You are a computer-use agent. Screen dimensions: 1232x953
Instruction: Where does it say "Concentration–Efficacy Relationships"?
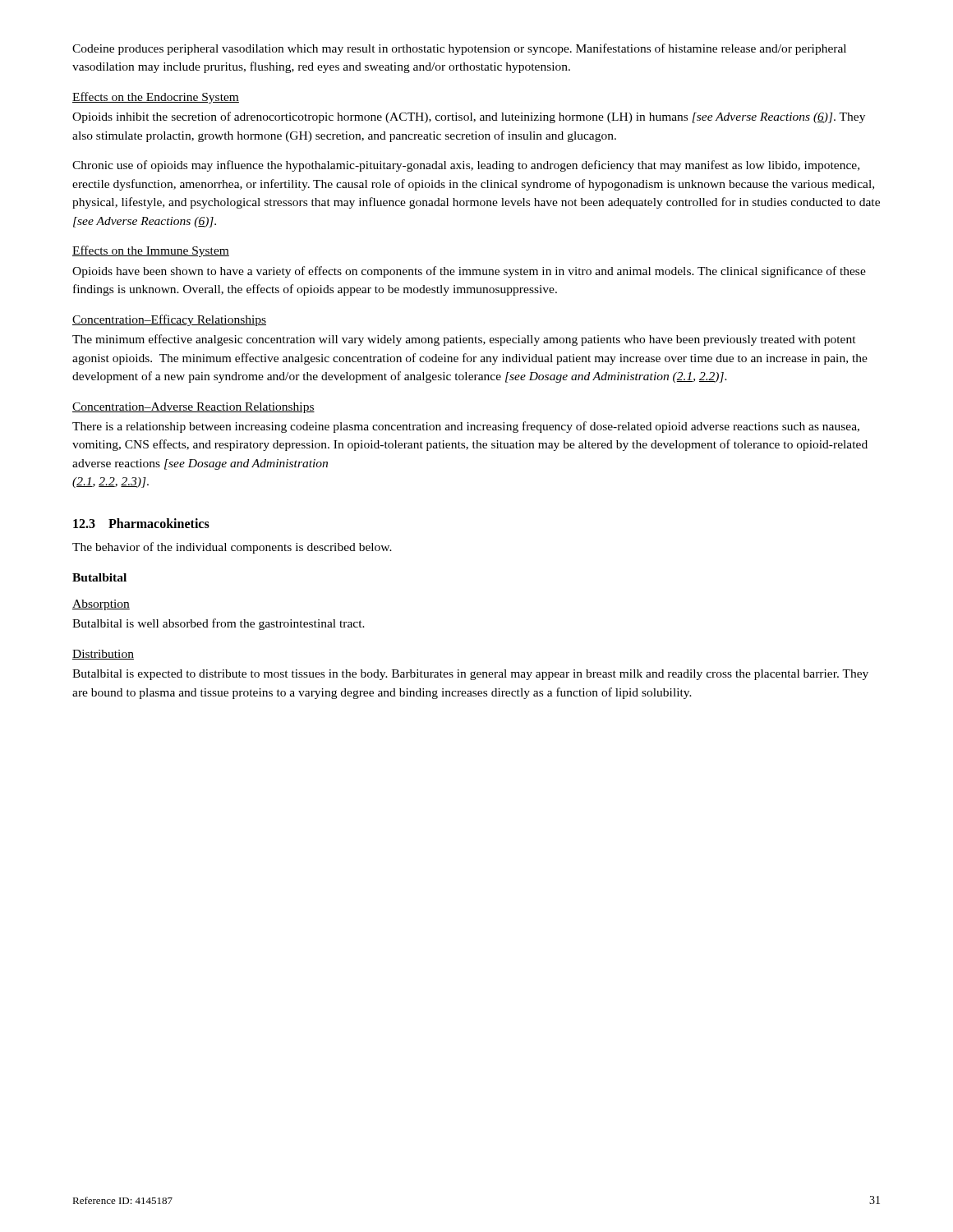pos(169,319)
